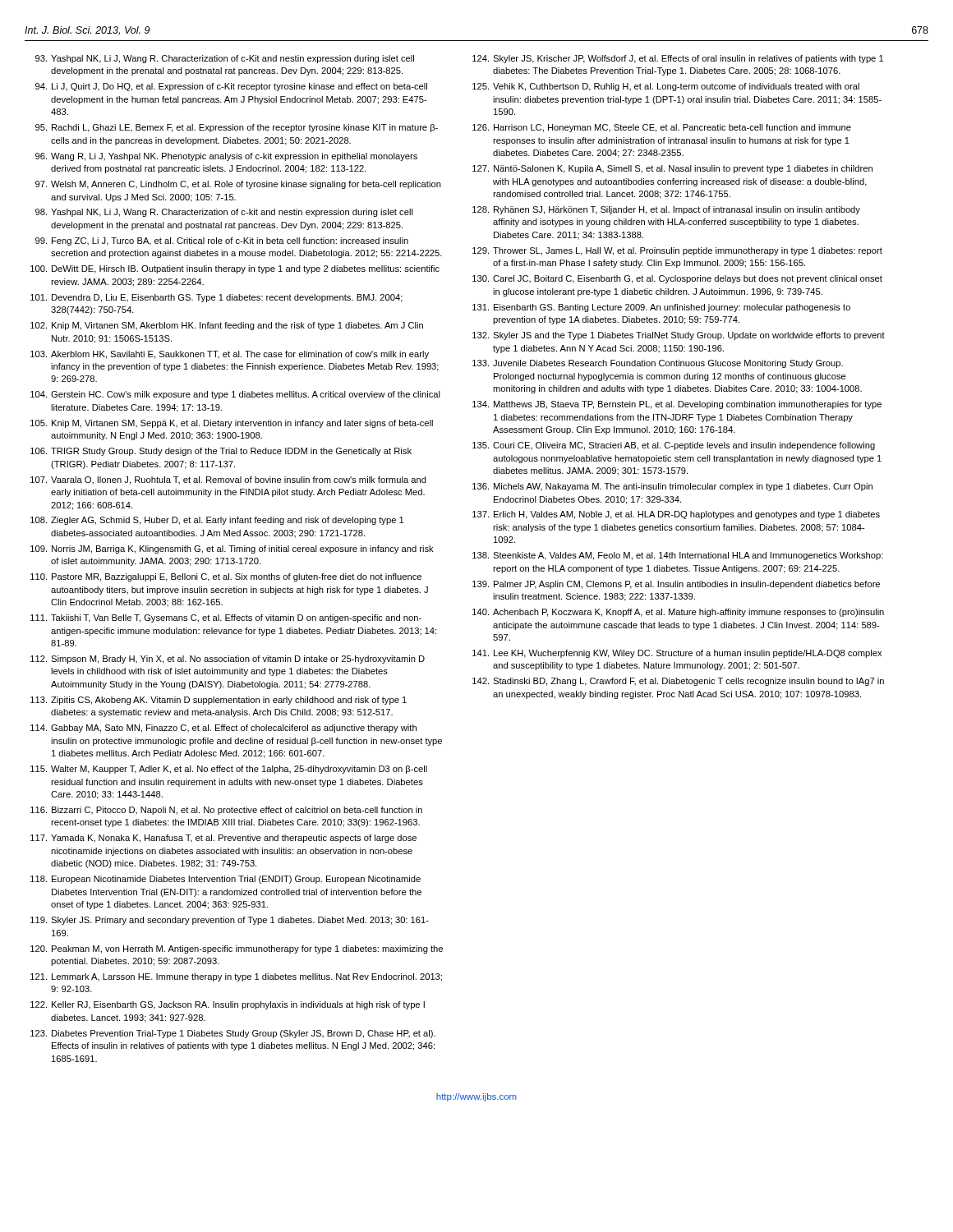953x1232 pixels.
Task: Find the list item that says "141.Lee KH, Wucherpfennig KW, Wiley DC."
Action: pos(676,660)
